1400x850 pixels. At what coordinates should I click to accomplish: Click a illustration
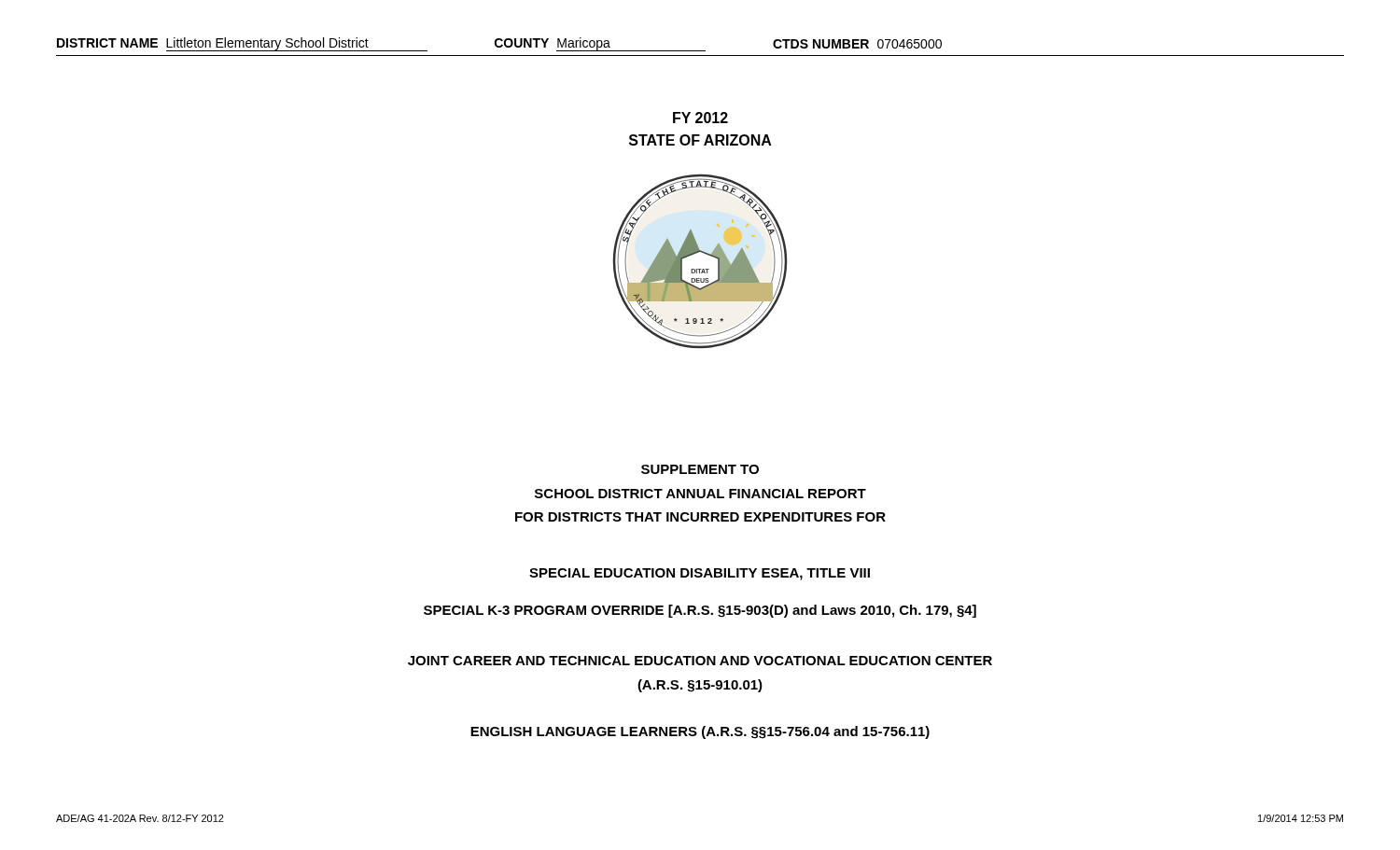(x=700, y=263)
